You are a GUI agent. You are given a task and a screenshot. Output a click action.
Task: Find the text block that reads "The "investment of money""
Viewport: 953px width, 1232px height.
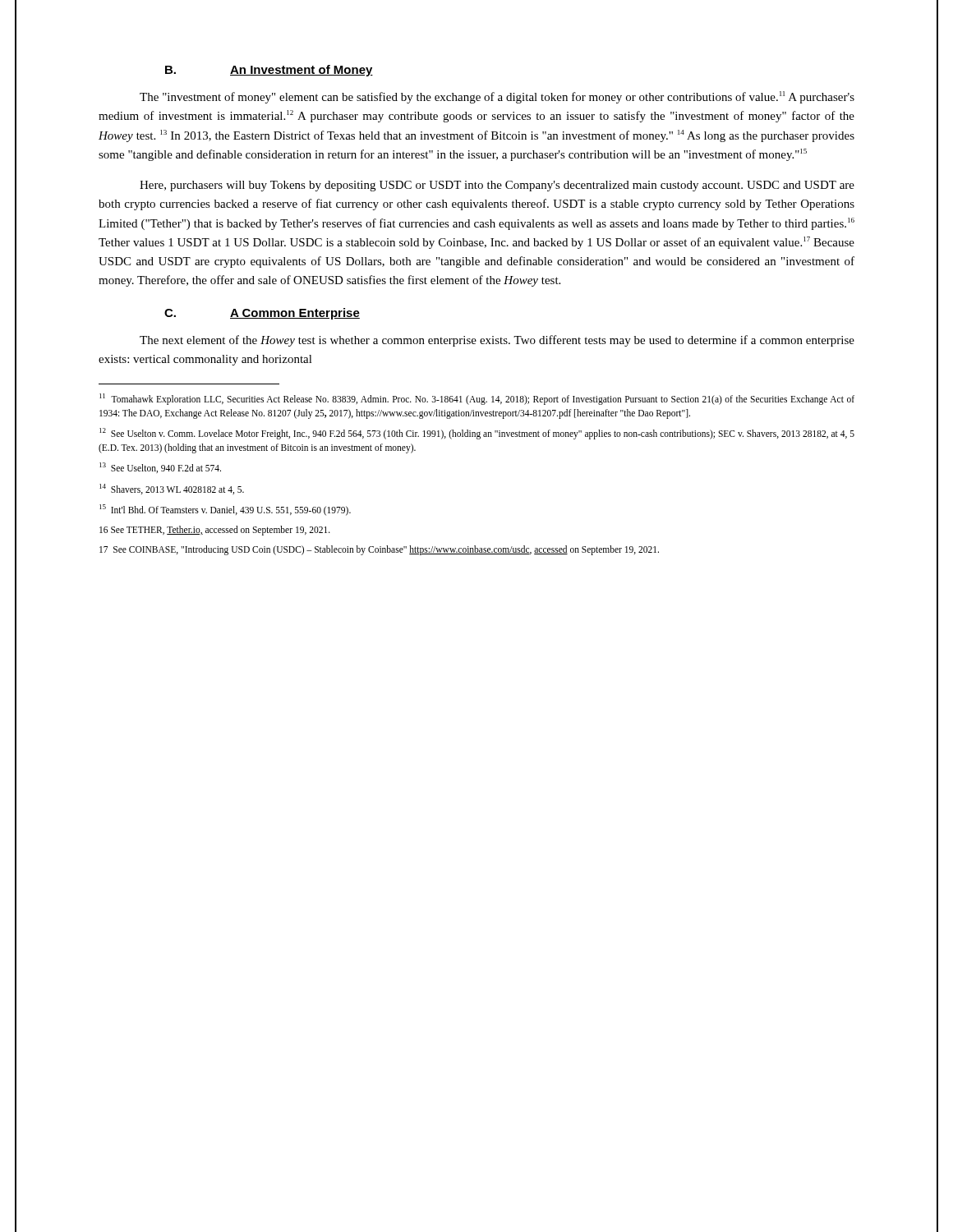point(476,125)
